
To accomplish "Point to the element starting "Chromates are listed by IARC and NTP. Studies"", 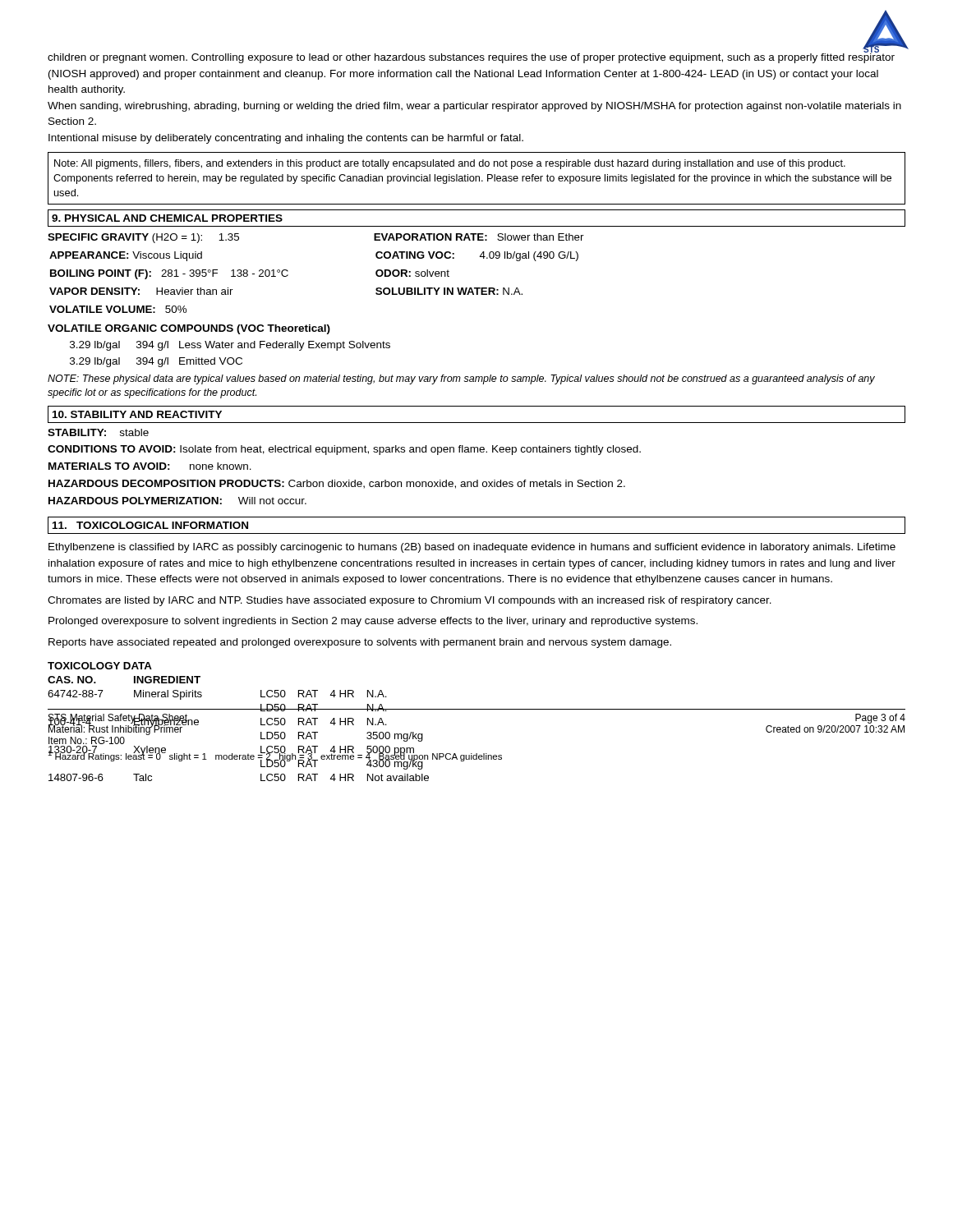I will [x=410, y=600].
